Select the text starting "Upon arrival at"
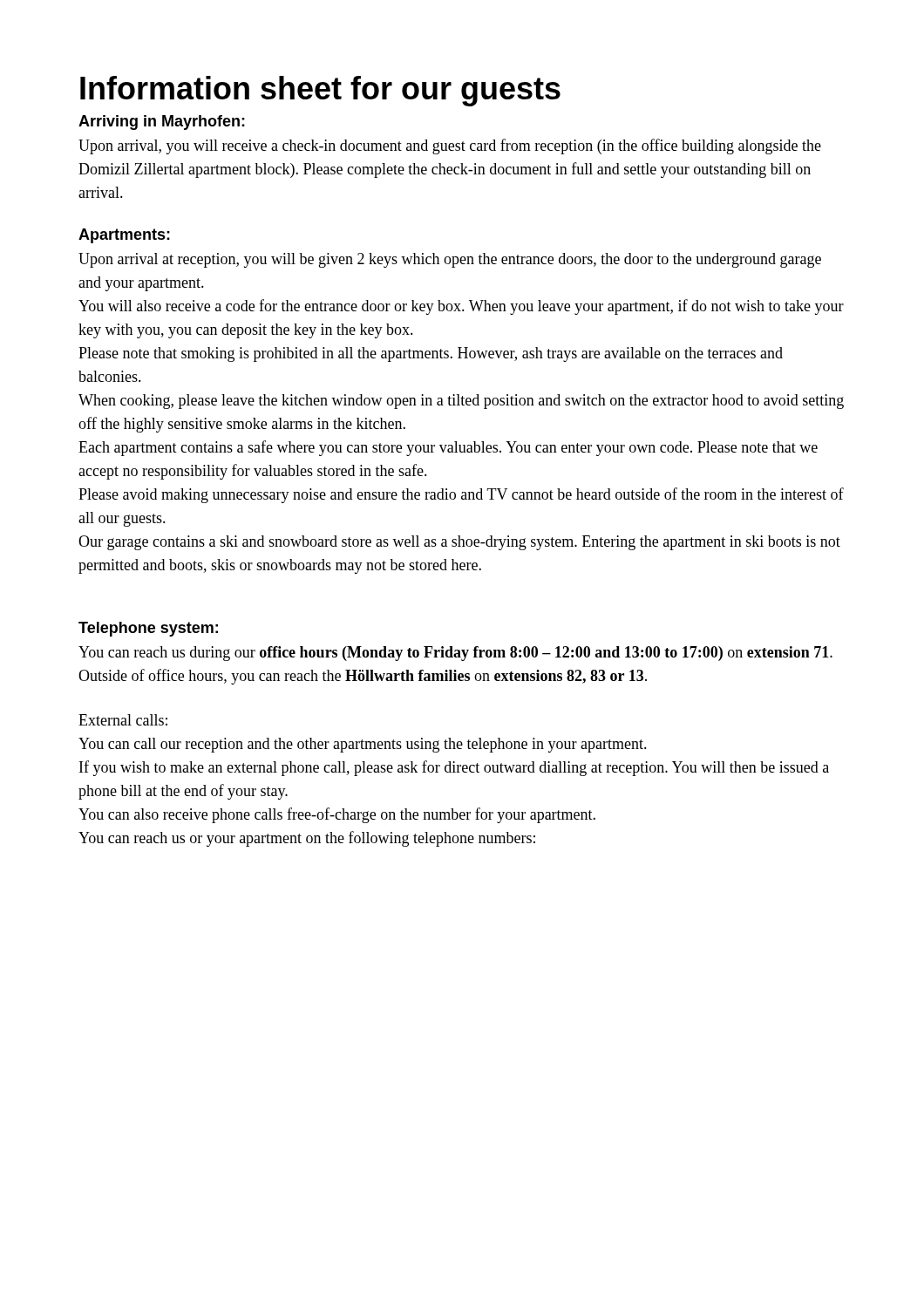 point(461,412)
